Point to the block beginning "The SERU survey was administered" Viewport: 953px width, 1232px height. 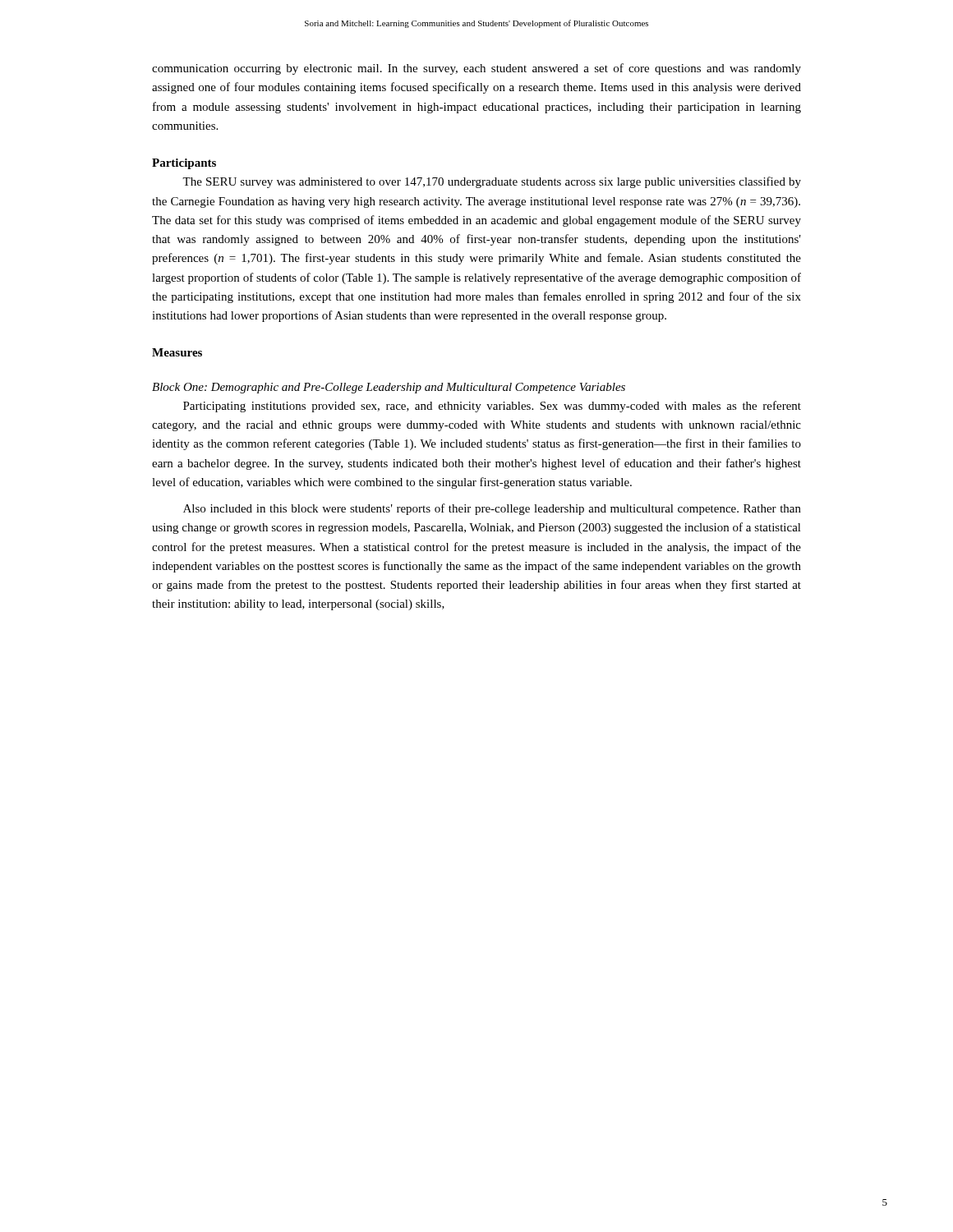476,249
